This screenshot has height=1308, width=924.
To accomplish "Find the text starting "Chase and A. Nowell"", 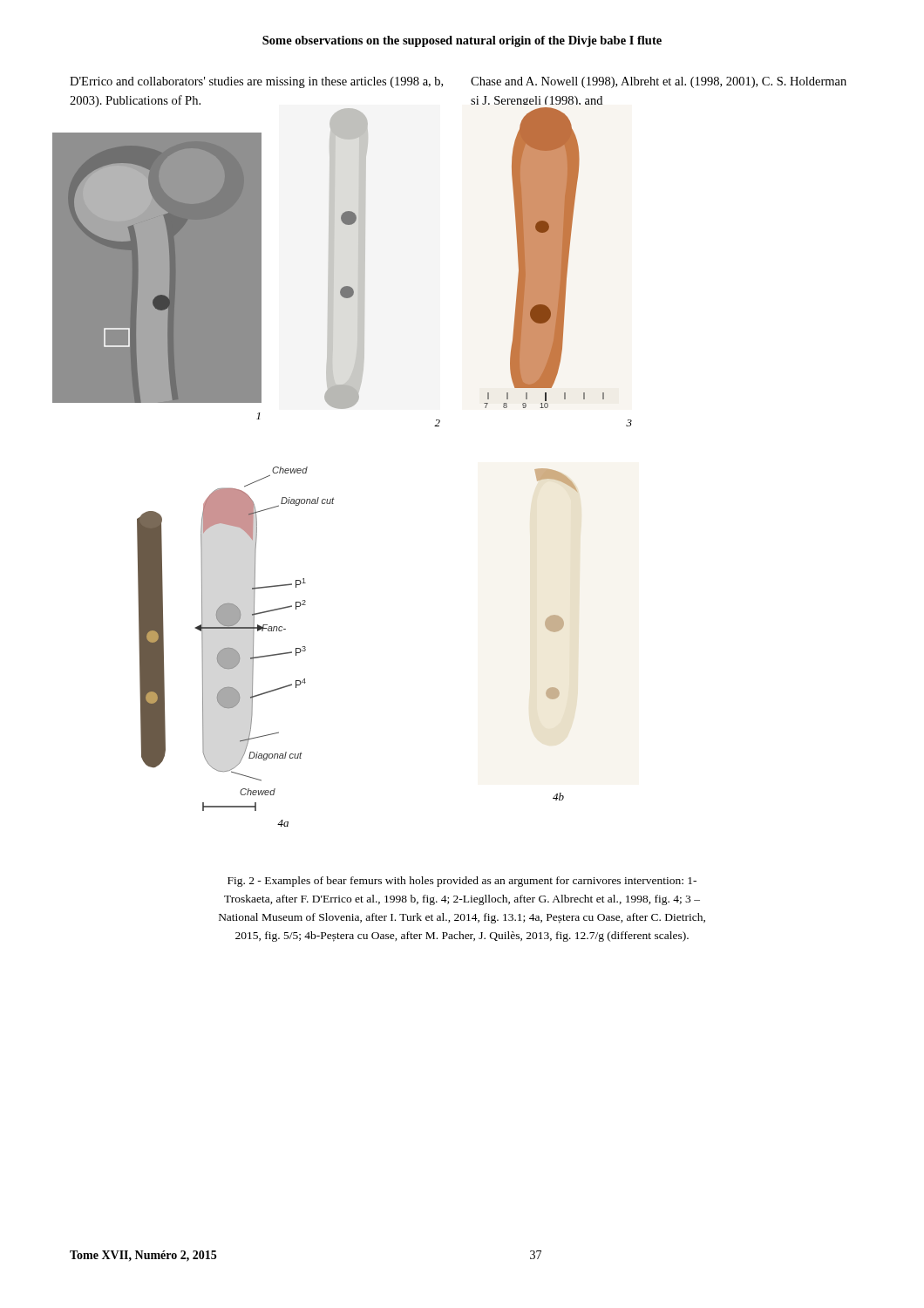I will coord(659,91).
